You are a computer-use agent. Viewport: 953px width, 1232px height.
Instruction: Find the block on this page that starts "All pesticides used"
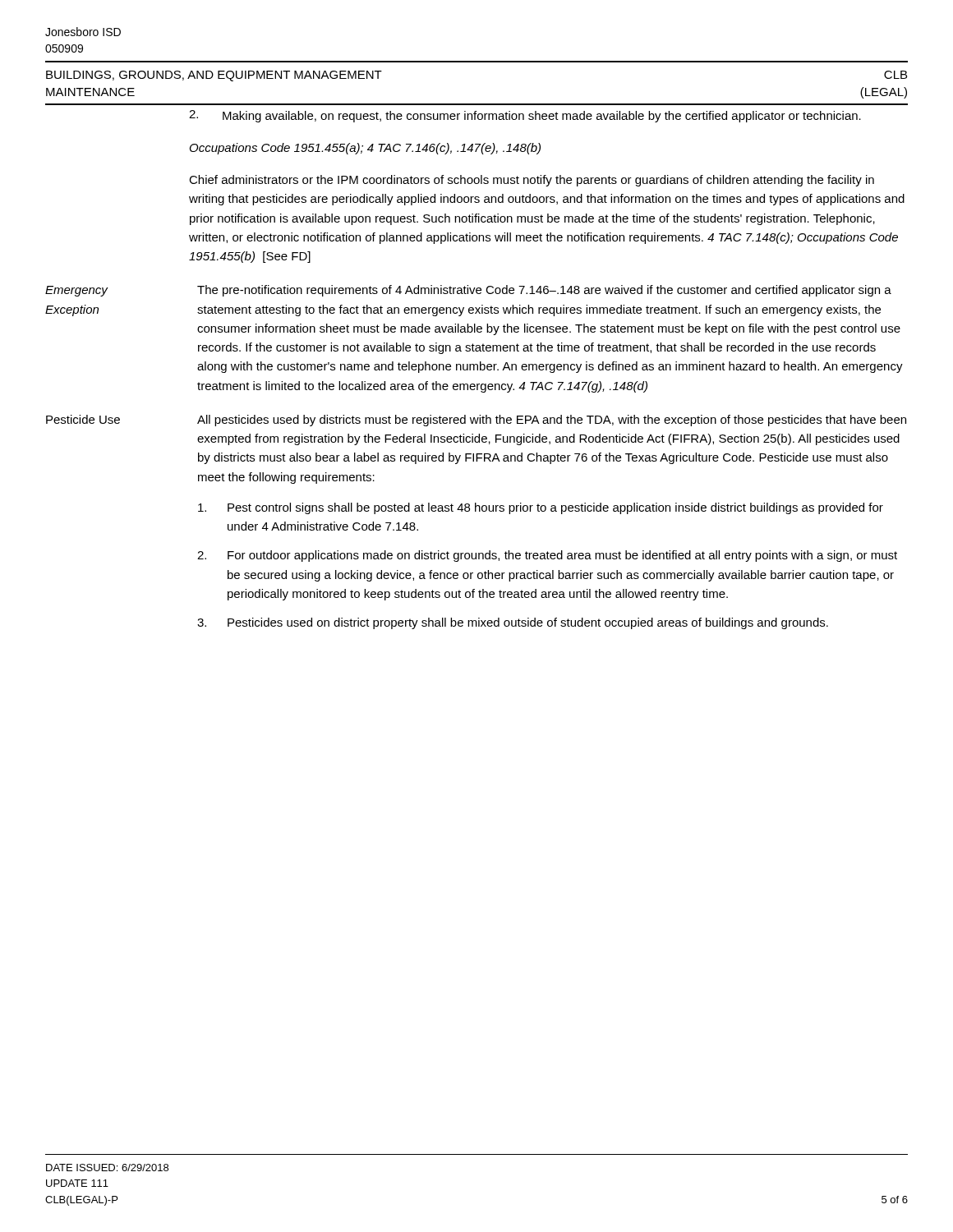point(553,521)
